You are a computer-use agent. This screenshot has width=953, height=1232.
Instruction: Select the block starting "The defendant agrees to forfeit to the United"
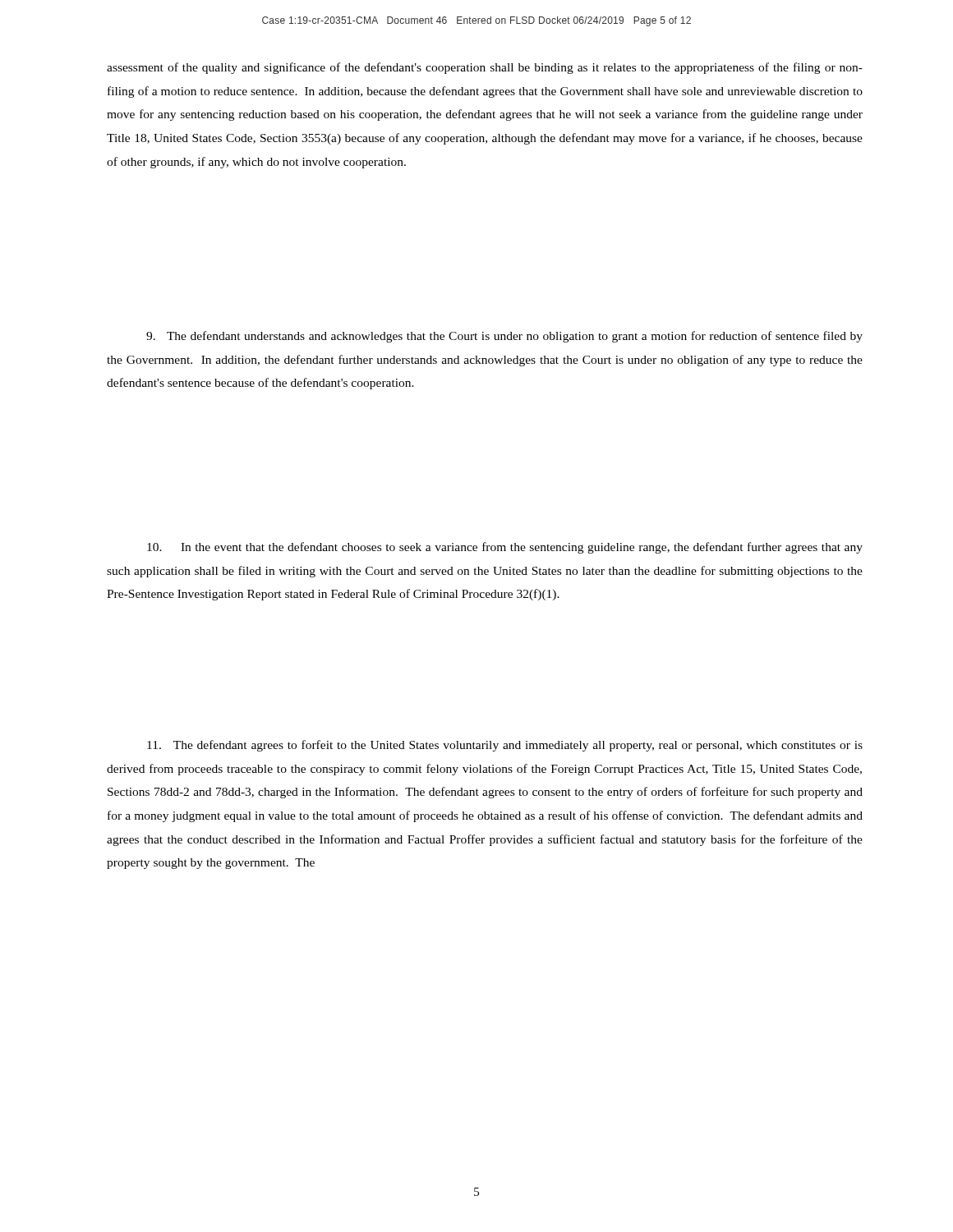pos(485,804)
